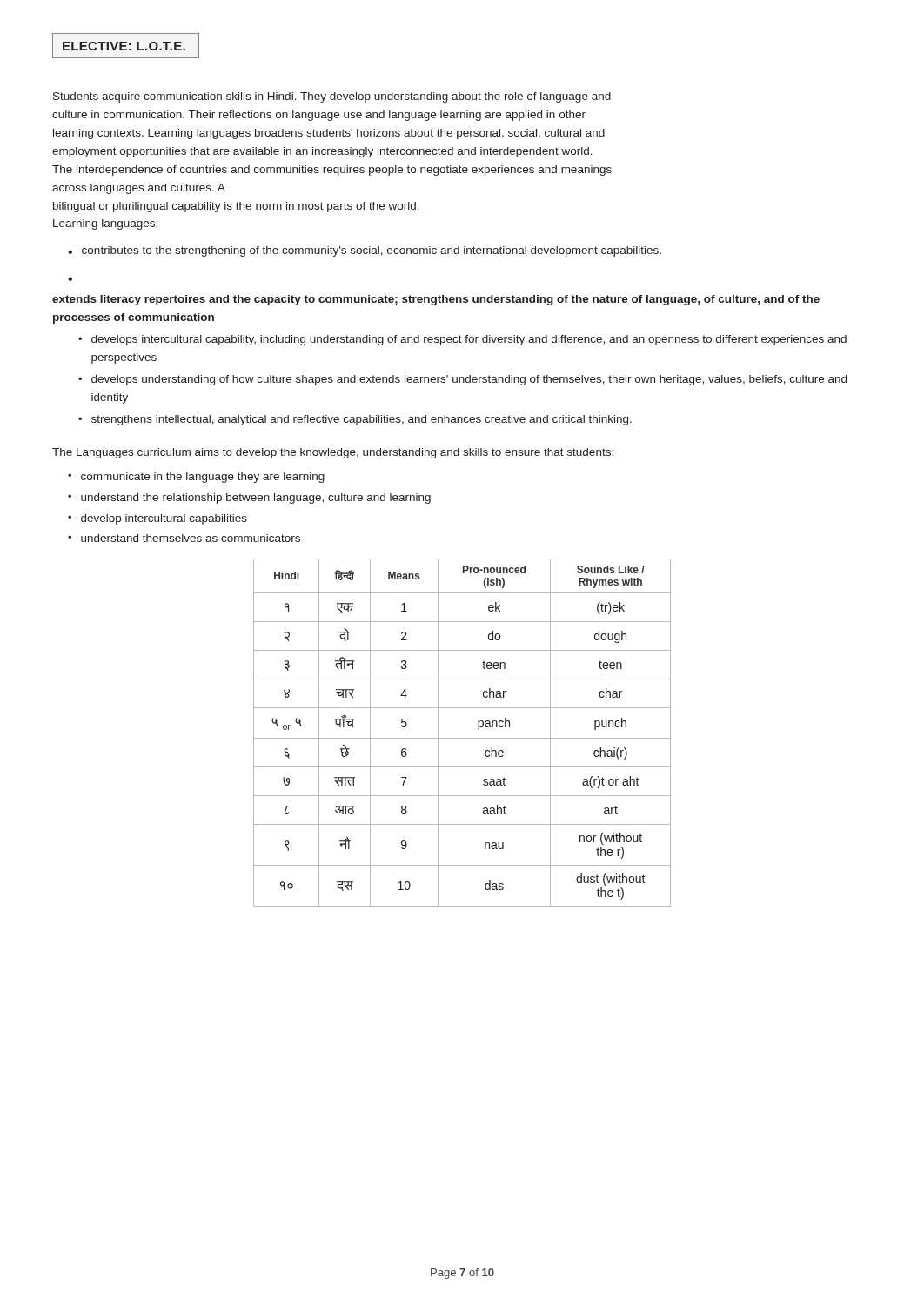Find the passage starting "understand themselves as communicators"

coord(191,538)
